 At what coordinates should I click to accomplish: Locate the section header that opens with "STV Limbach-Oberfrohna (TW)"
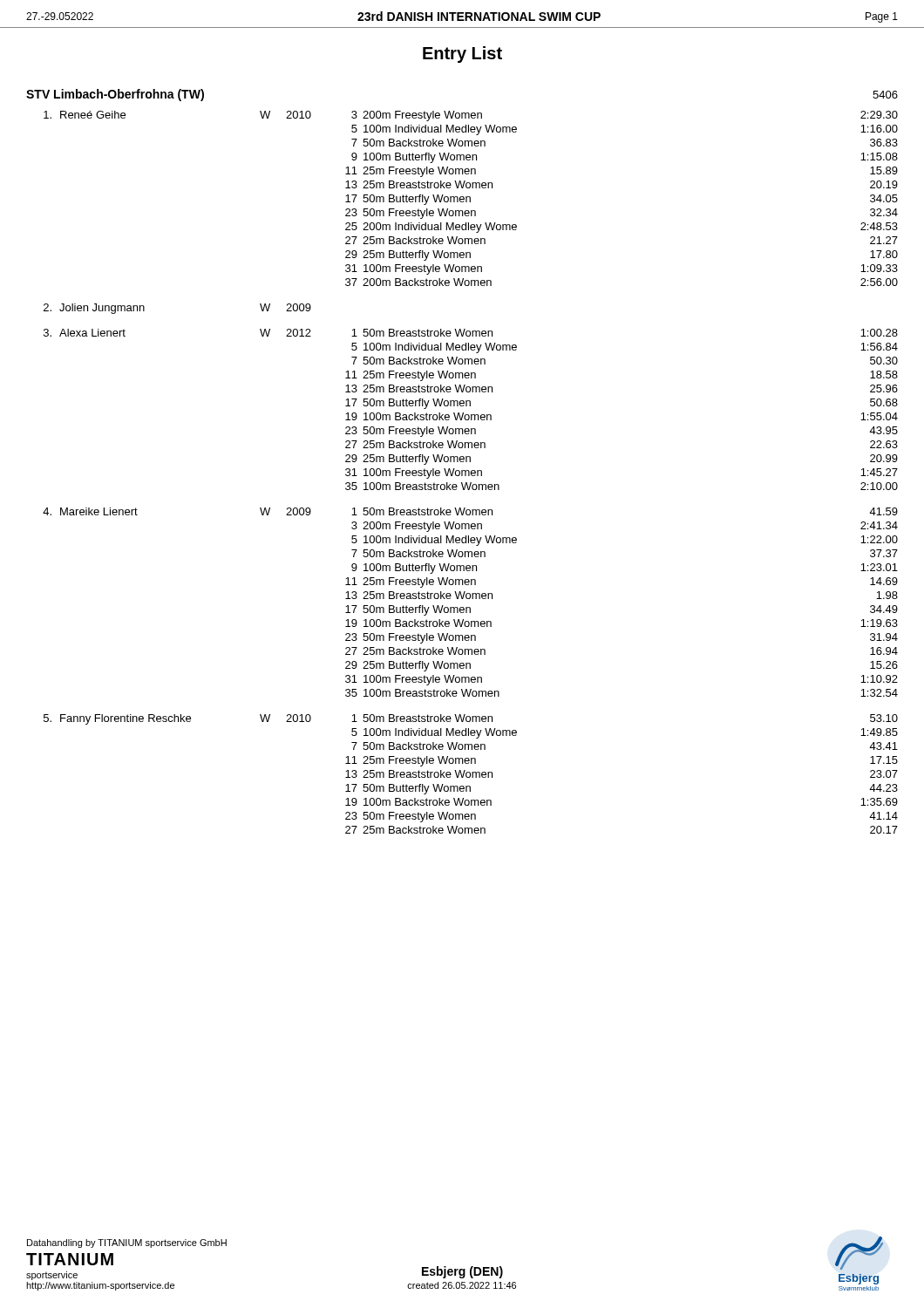[114, 96]
